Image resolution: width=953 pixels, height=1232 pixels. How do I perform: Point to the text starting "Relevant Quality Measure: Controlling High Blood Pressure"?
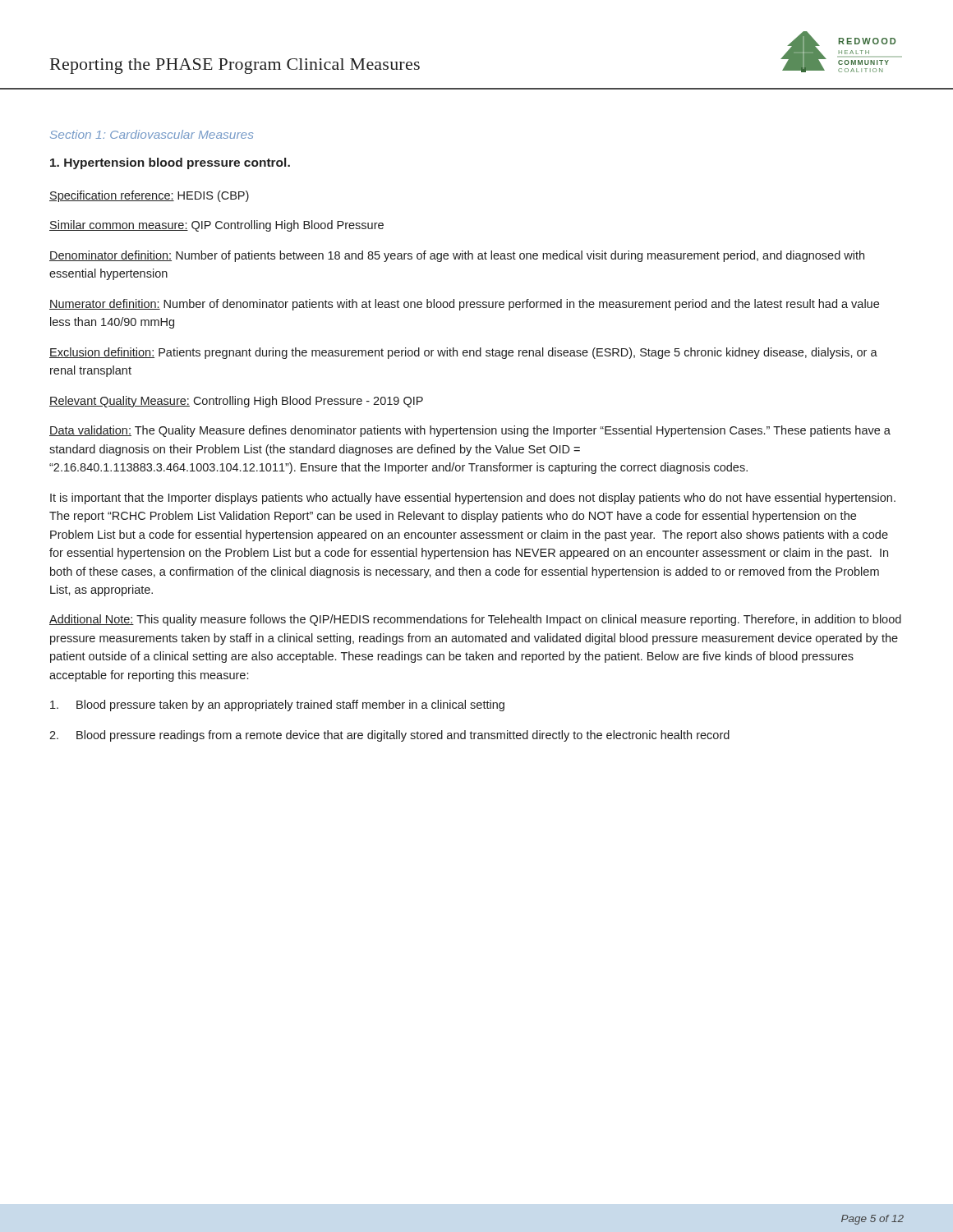pos(236,401)
